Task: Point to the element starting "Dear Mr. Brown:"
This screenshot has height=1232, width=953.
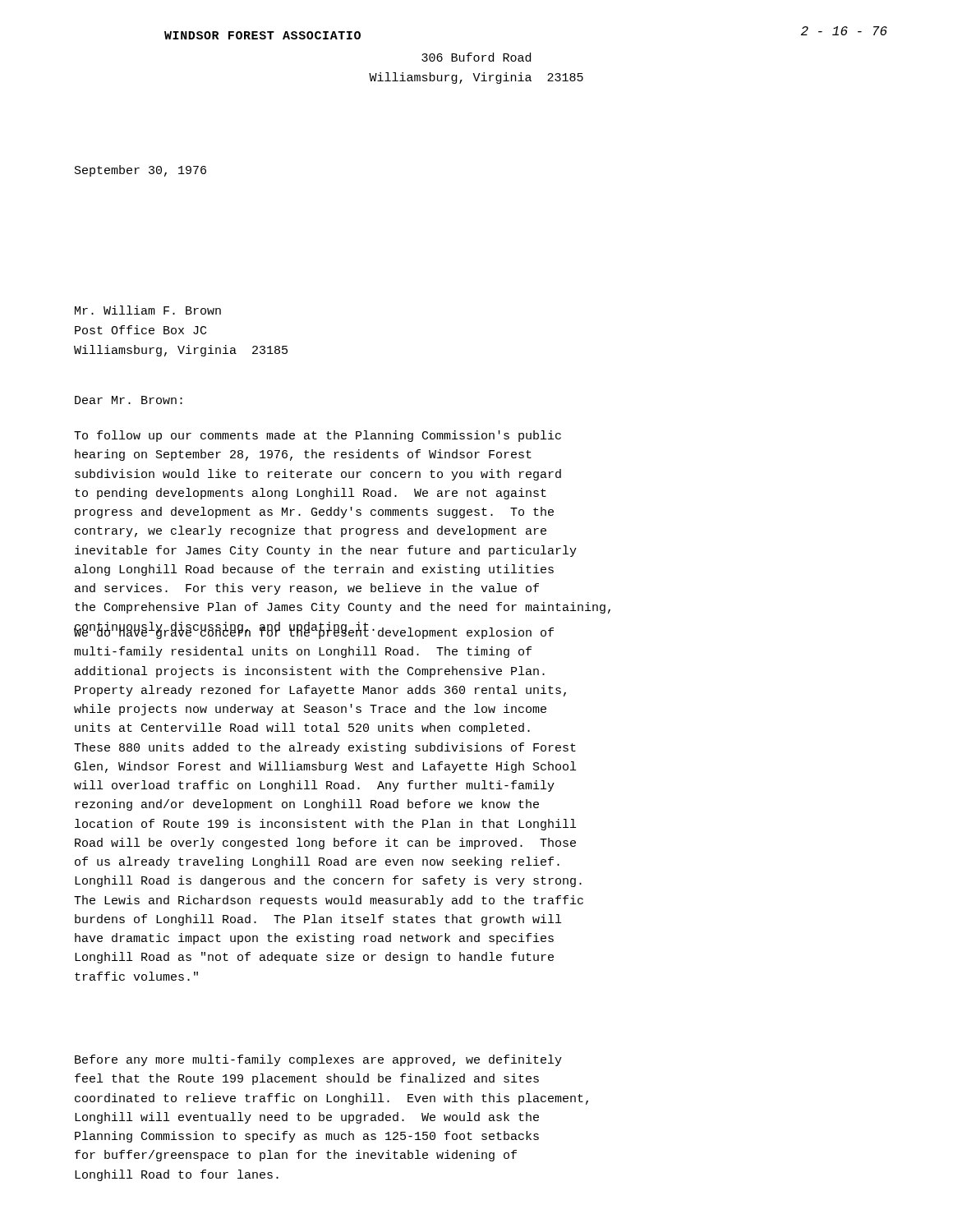Action: click(129, 401)
